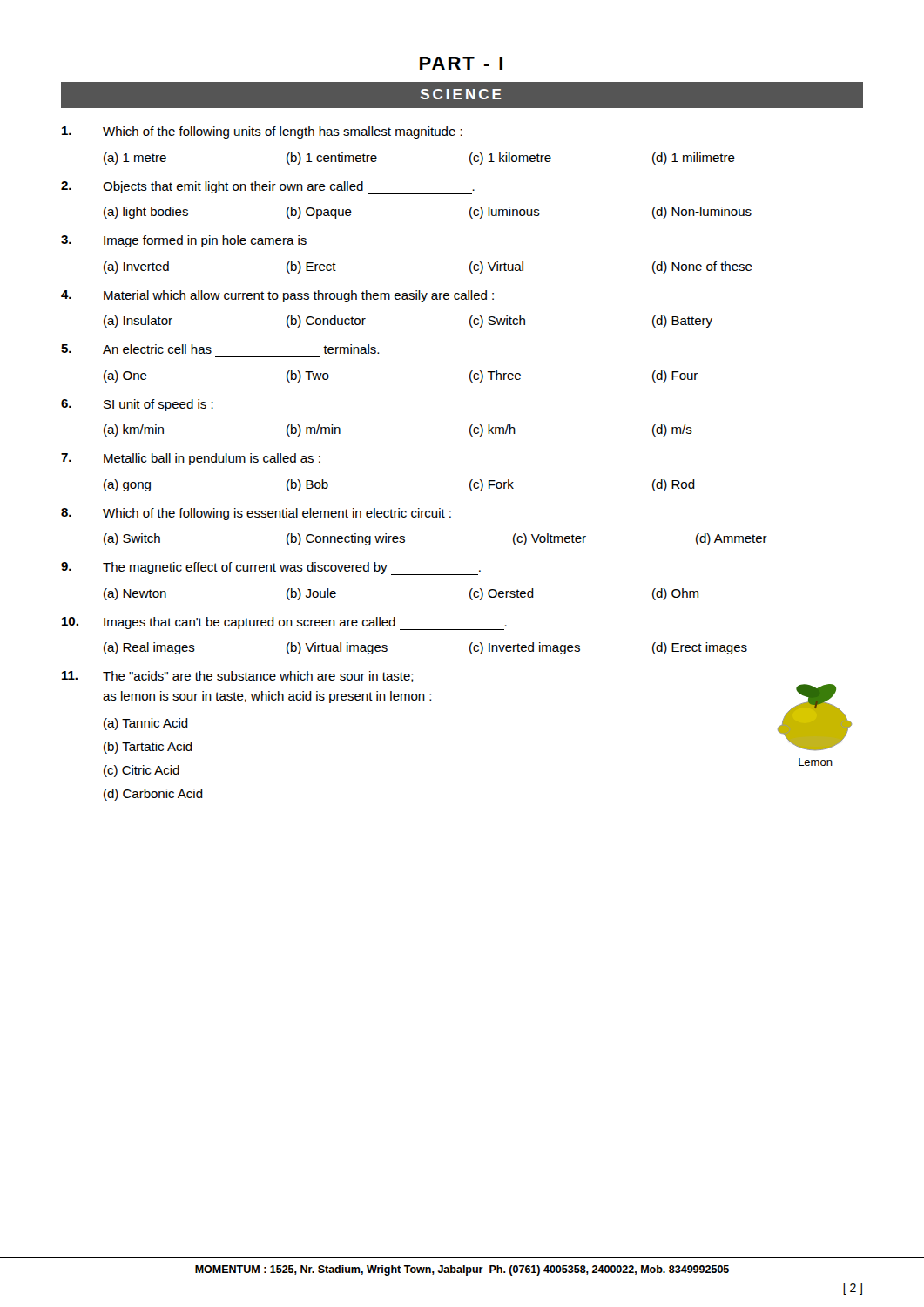Where is the passage that starts "5. An electric cell has terminals."?
Screen dimensions: 1307x924
click(462, 363)
